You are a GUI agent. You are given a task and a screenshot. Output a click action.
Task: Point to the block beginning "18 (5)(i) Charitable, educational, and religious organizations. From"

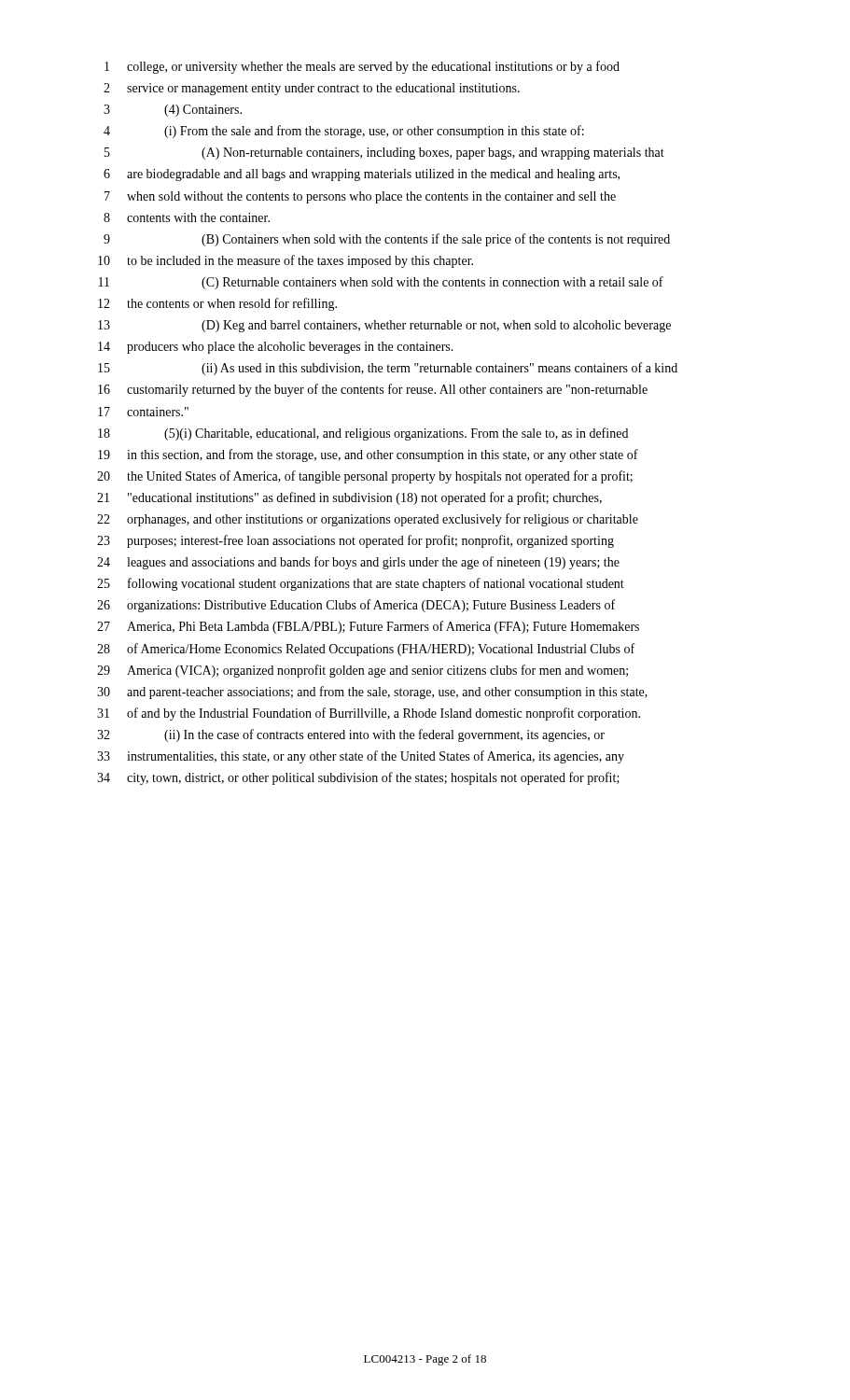425,433
